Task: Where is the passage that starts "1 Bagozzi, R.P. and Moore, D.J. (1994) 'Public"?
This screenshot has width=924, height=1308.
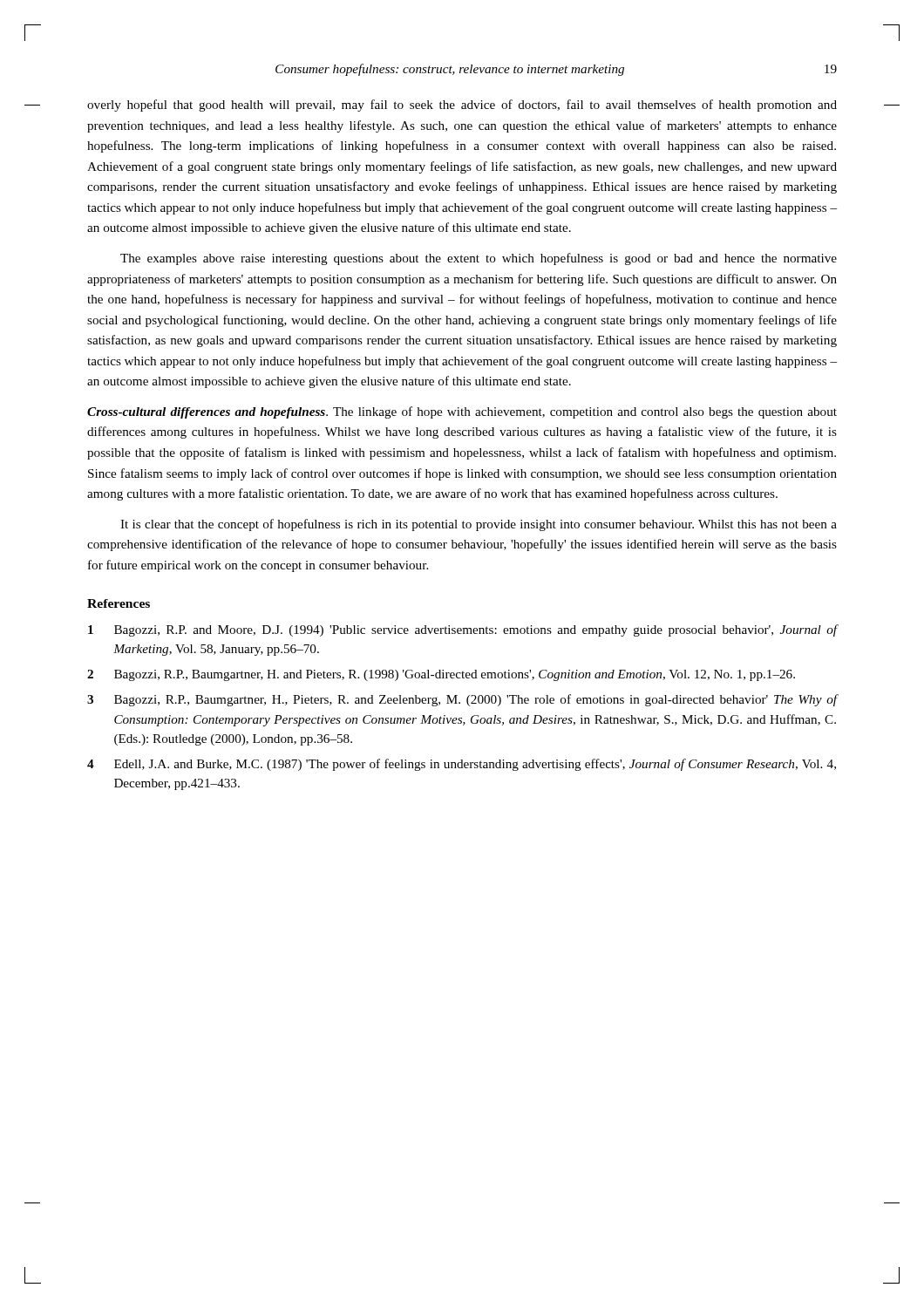Action: (462, 639)
